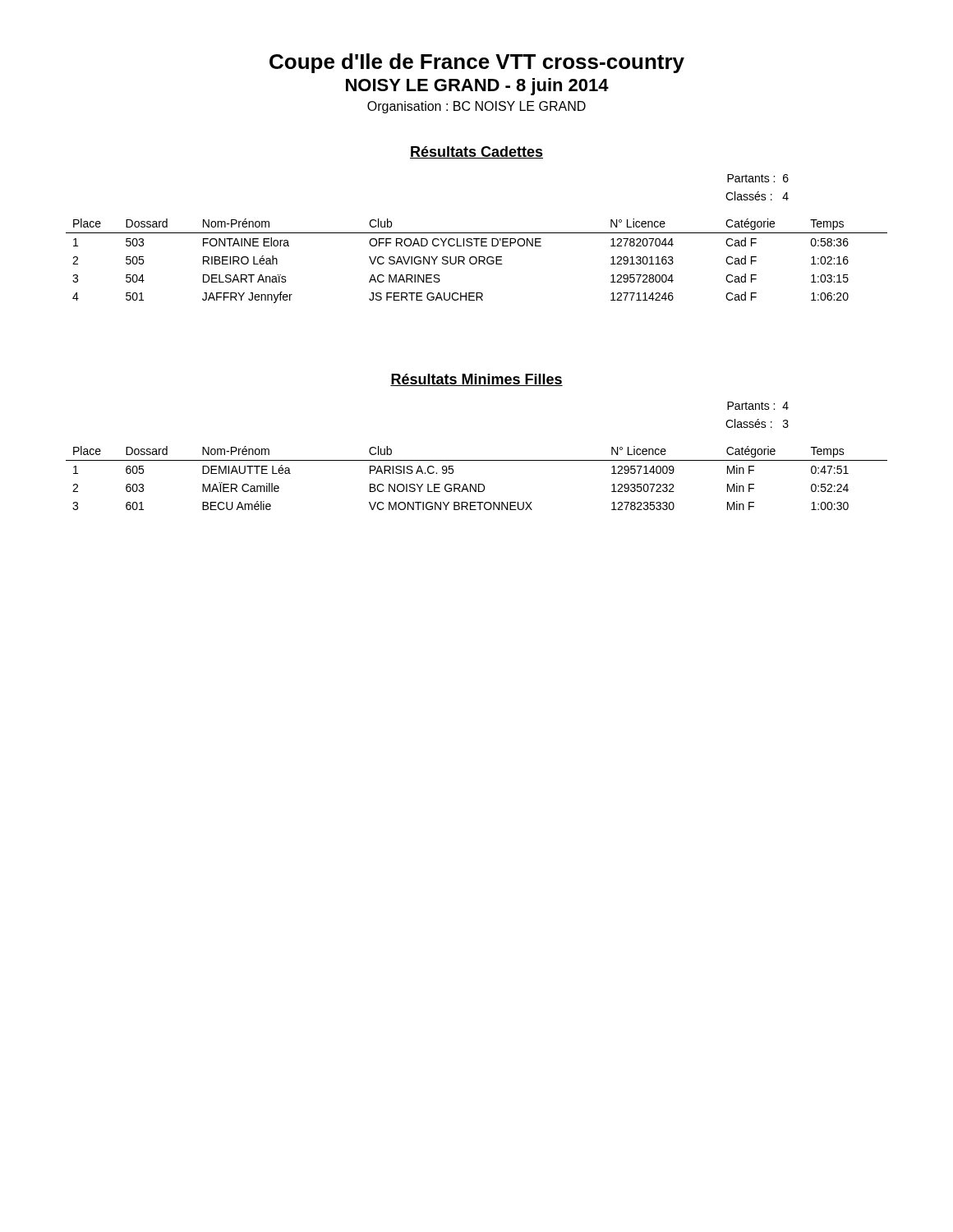Point to the title beginning "Coupe d'Ile de"
953x1232 pixels.
pyautogui.click(x=476, y=82)
